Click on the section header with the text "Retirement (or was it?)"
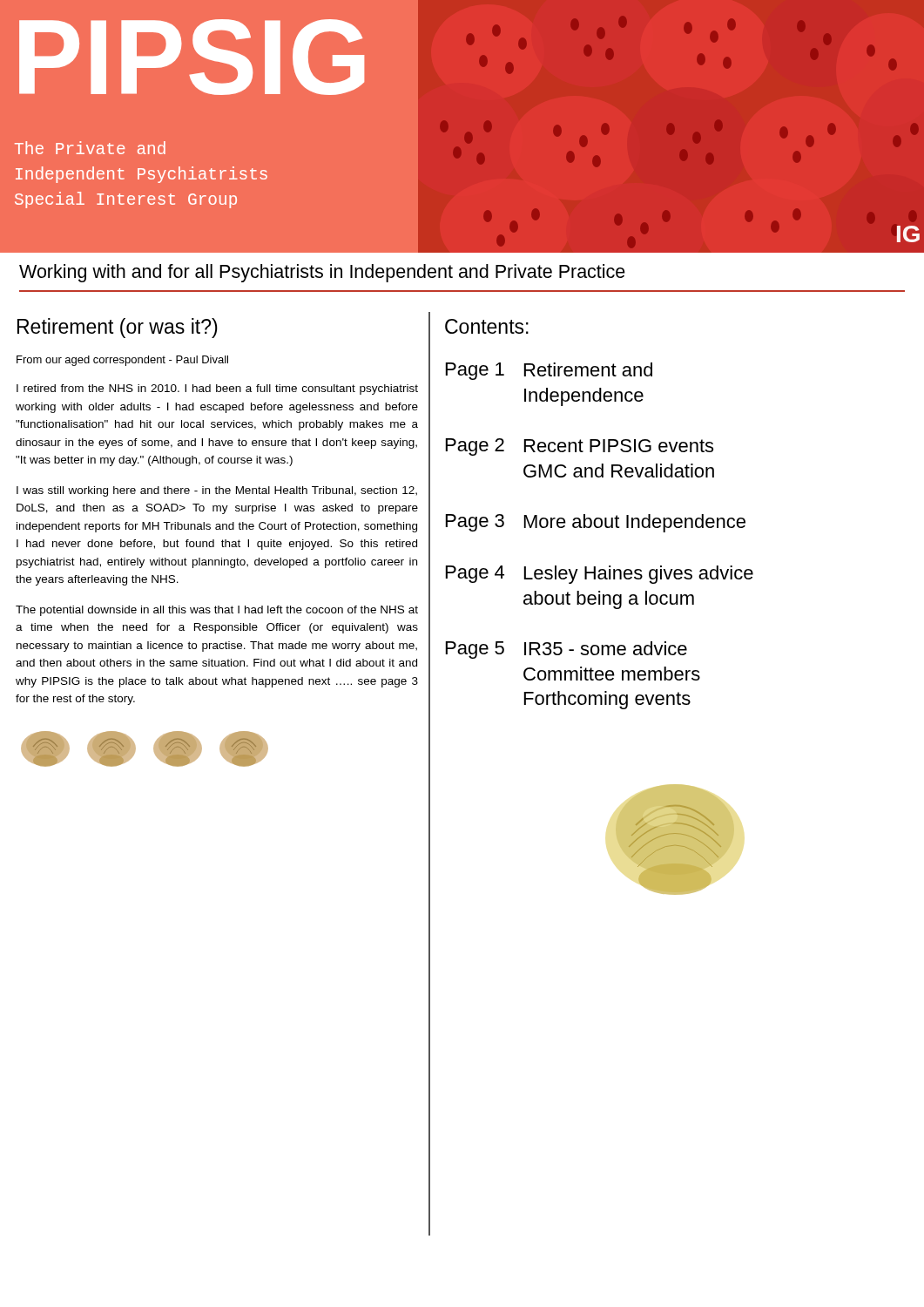Viewport: 924px width, 1307px height. [x=117, y=327]
